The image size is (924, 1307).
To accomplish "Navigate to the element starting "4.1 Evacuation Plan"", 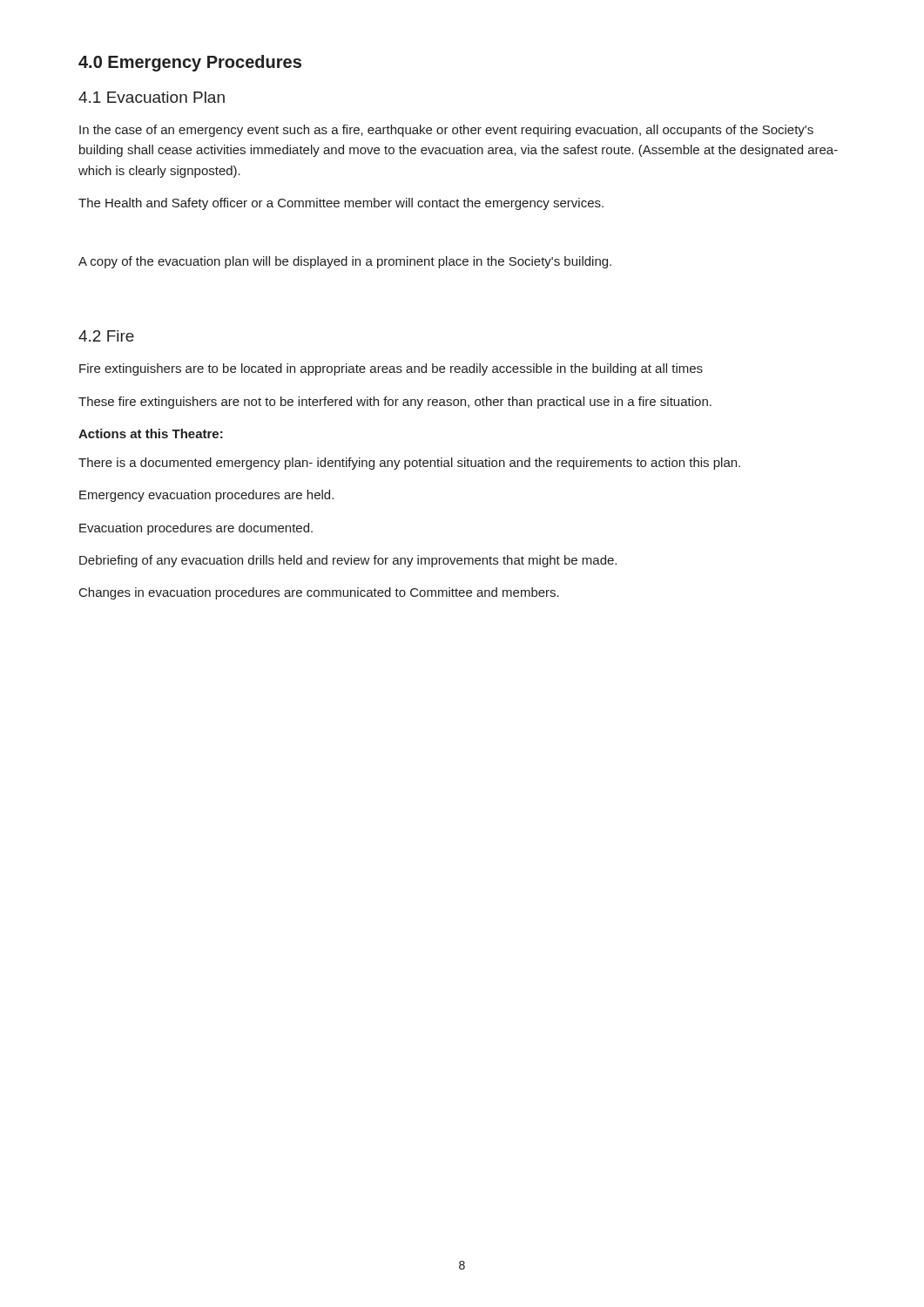I will click(152, 97).
